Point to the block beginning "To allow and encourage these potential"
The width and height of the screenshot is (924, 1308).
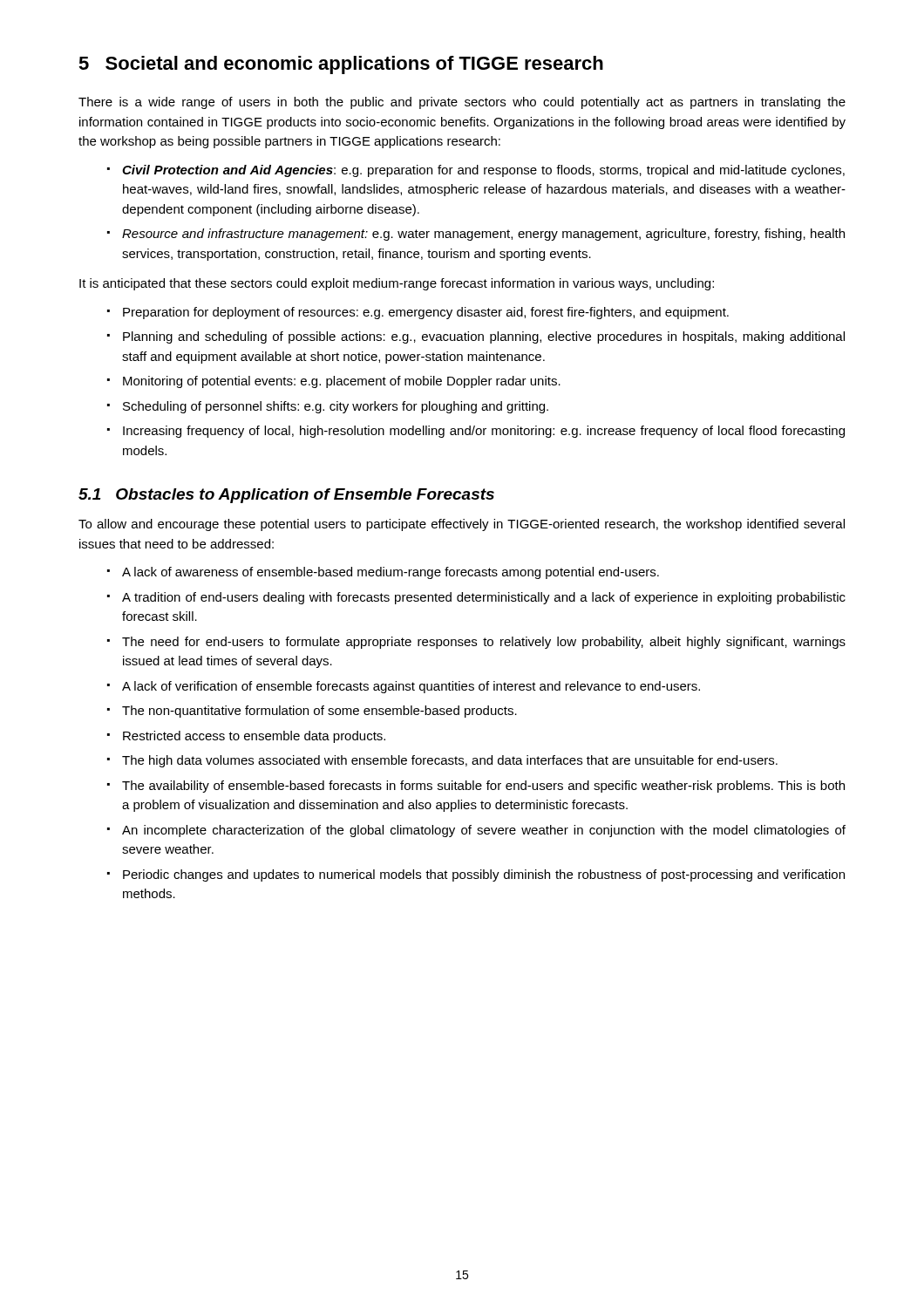[x=462, y=534]
